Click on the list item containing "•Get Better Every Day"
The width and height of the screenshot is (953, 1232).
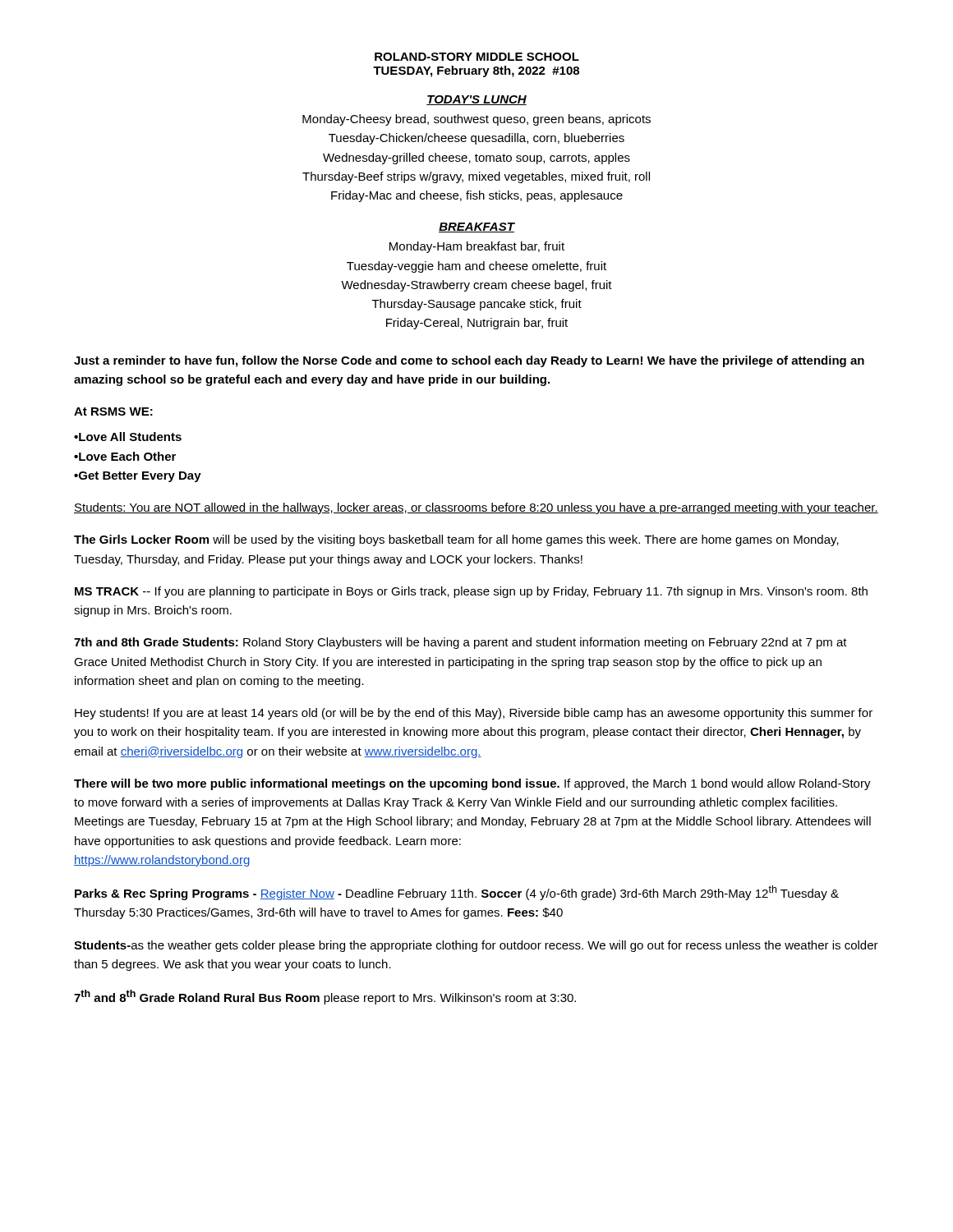(137, 475)
